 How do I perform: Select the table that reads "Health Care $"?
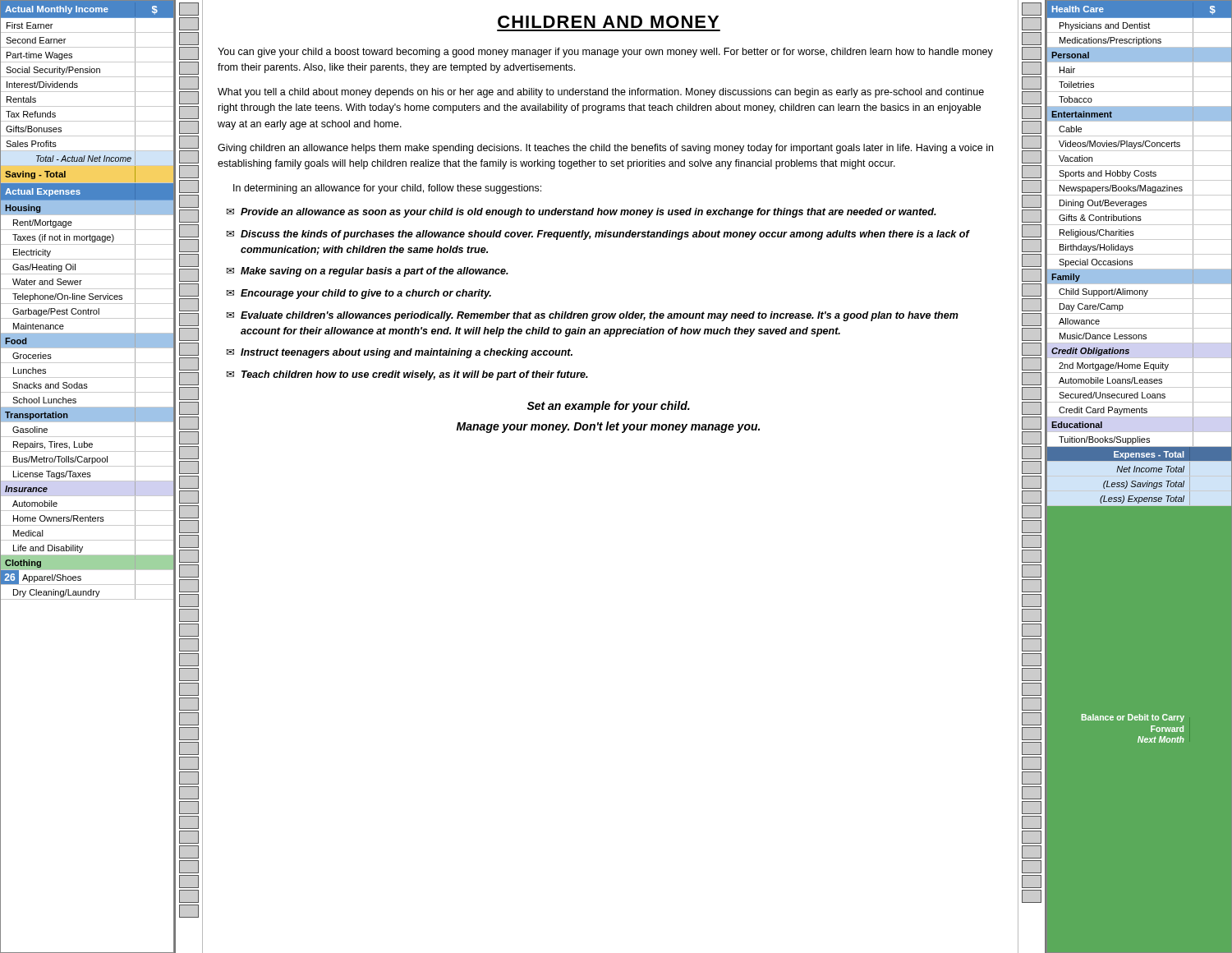1139,476
